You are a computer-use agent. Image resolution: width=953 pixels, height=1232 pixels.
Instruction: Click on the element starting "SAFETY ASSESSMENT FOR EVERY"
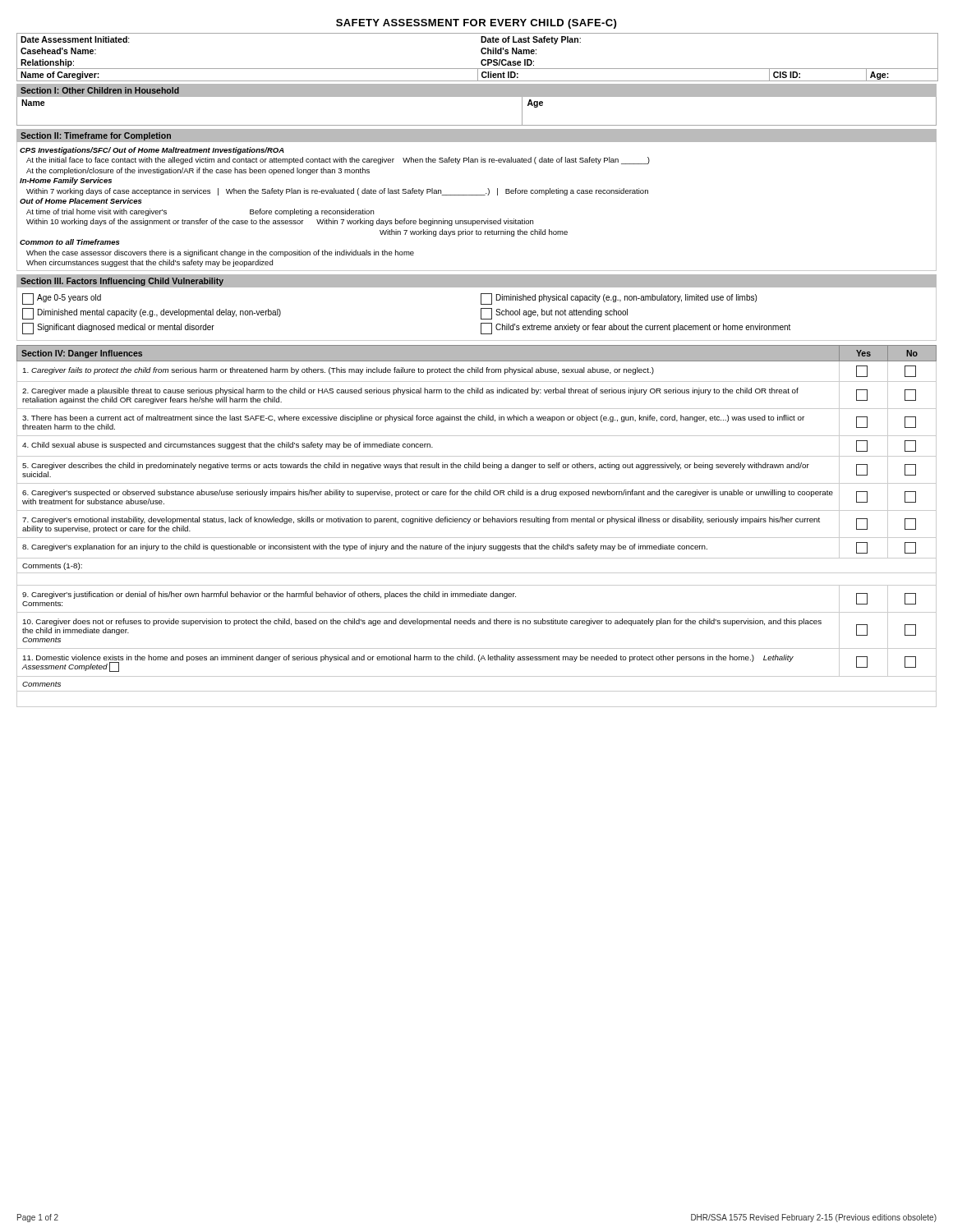[x=476, y=23]
